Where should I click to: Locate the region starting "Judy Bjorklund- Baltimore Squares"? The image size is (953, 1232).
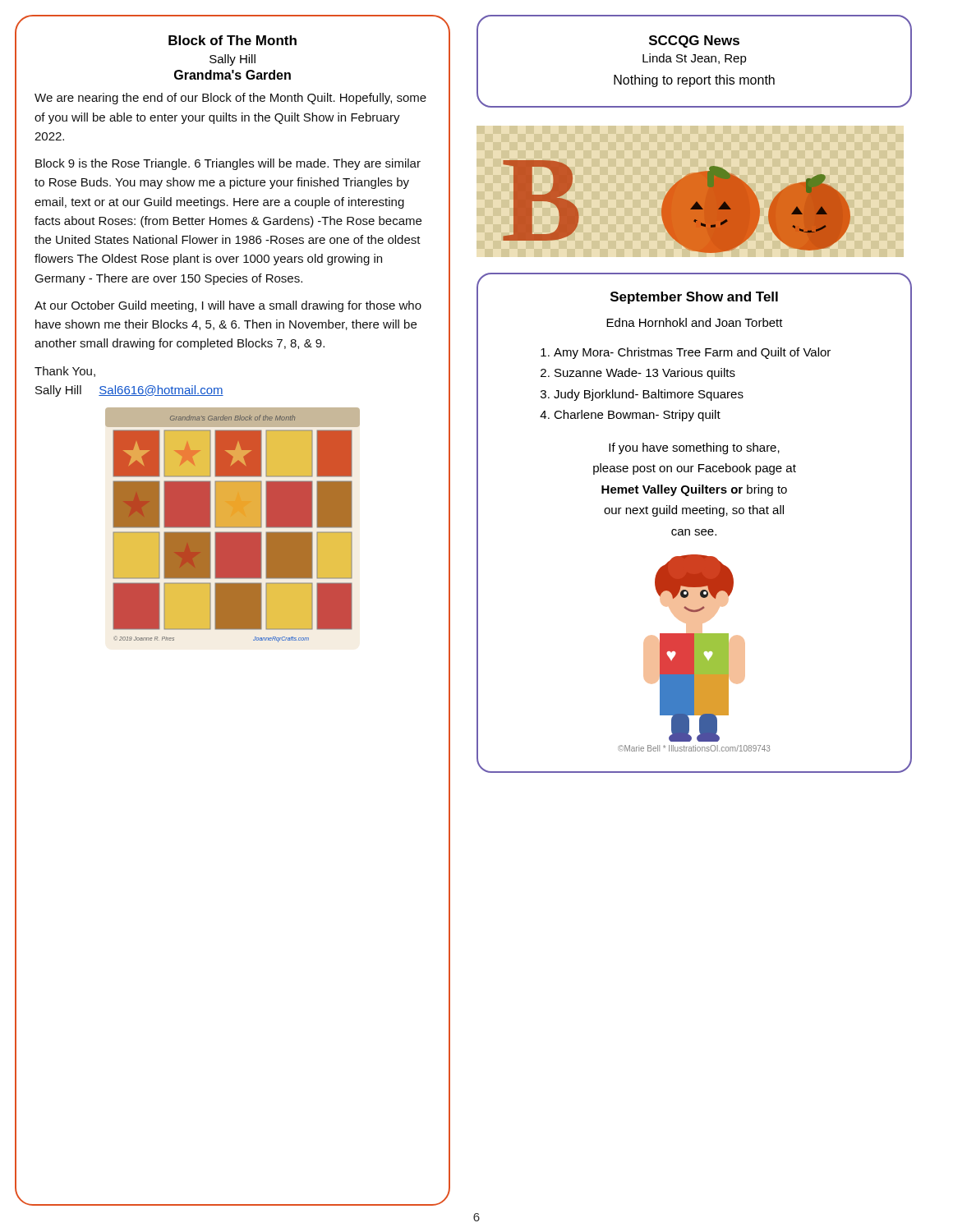point(649,394)
